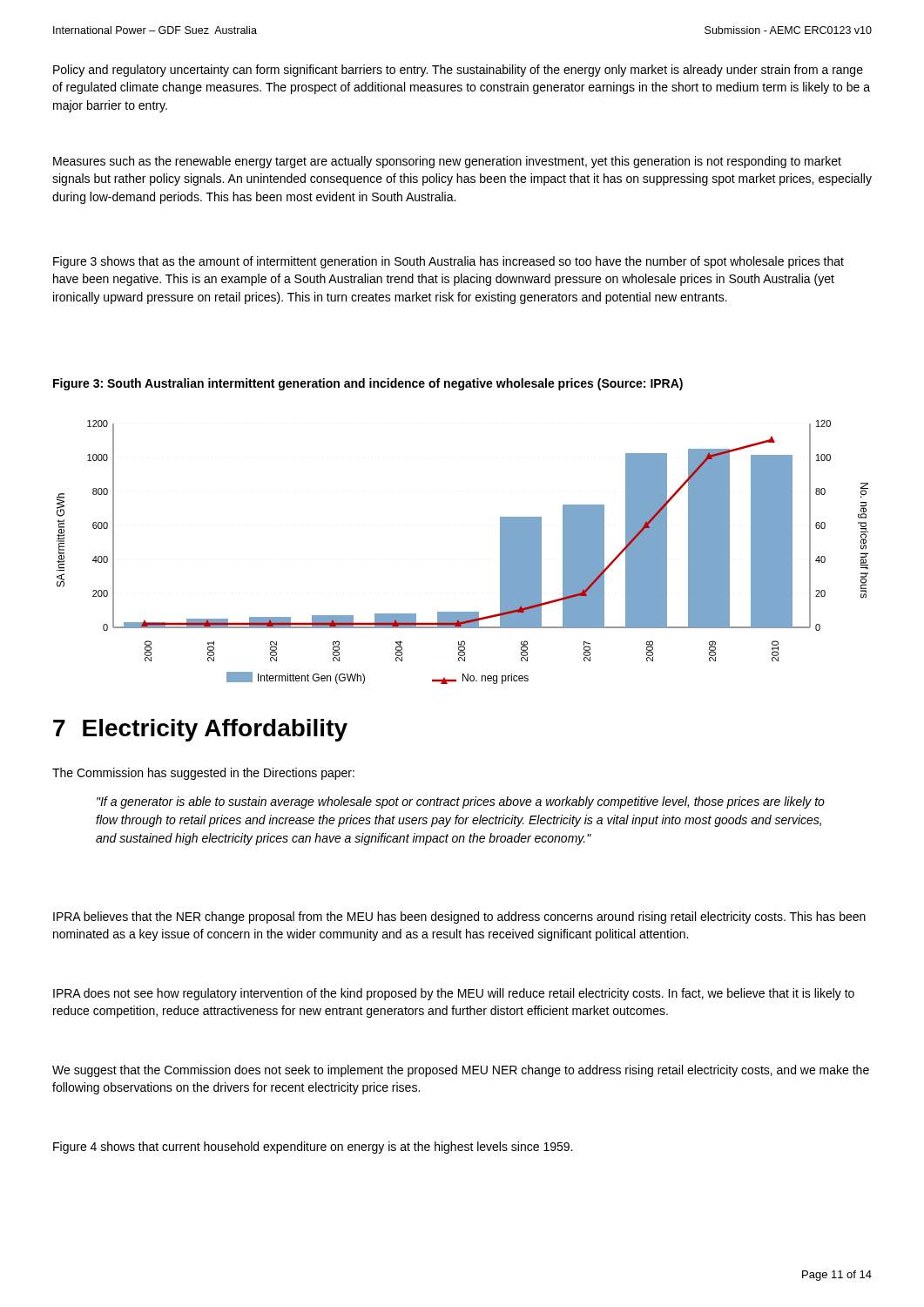Click on the grouped bar chart

pos(462,553)
